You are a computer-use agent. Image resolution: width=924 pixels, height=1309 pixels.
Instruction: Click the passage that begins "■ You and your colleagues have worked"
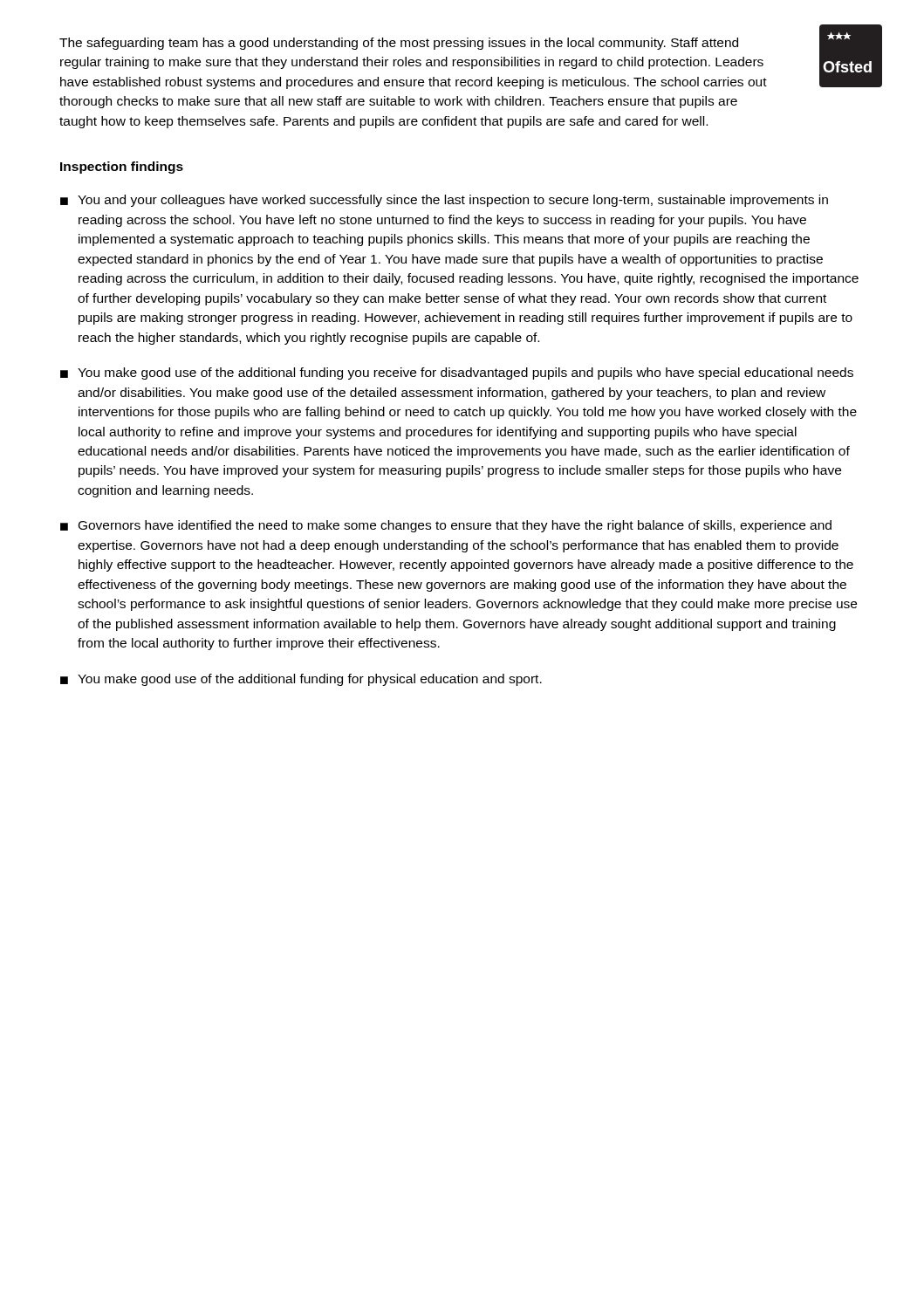click(462, 269)
